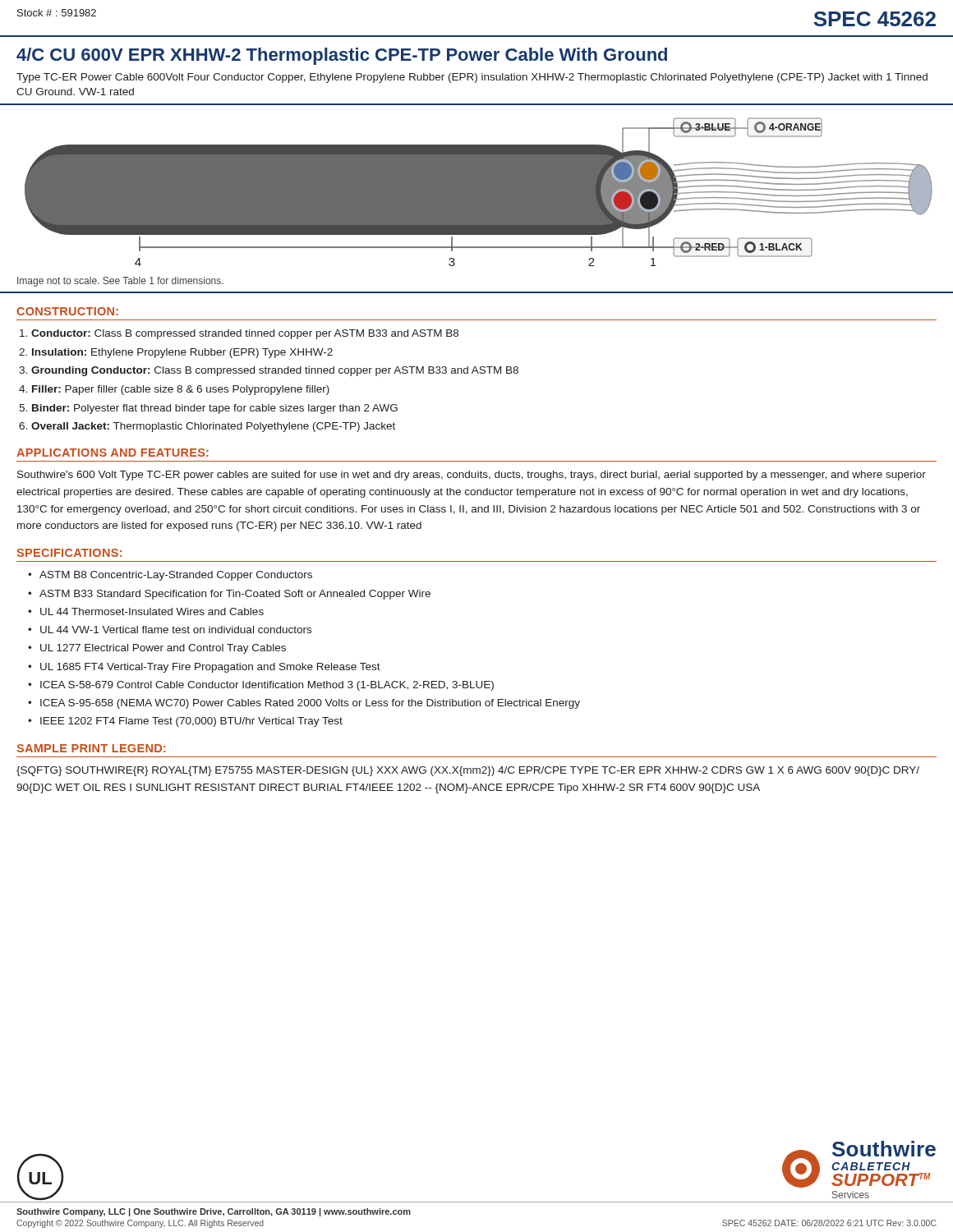Point to the block starting "Filler: Paper filler (cable size 8 &"
The width and height of the screenshot is (953, 1232).
(180, 389)
